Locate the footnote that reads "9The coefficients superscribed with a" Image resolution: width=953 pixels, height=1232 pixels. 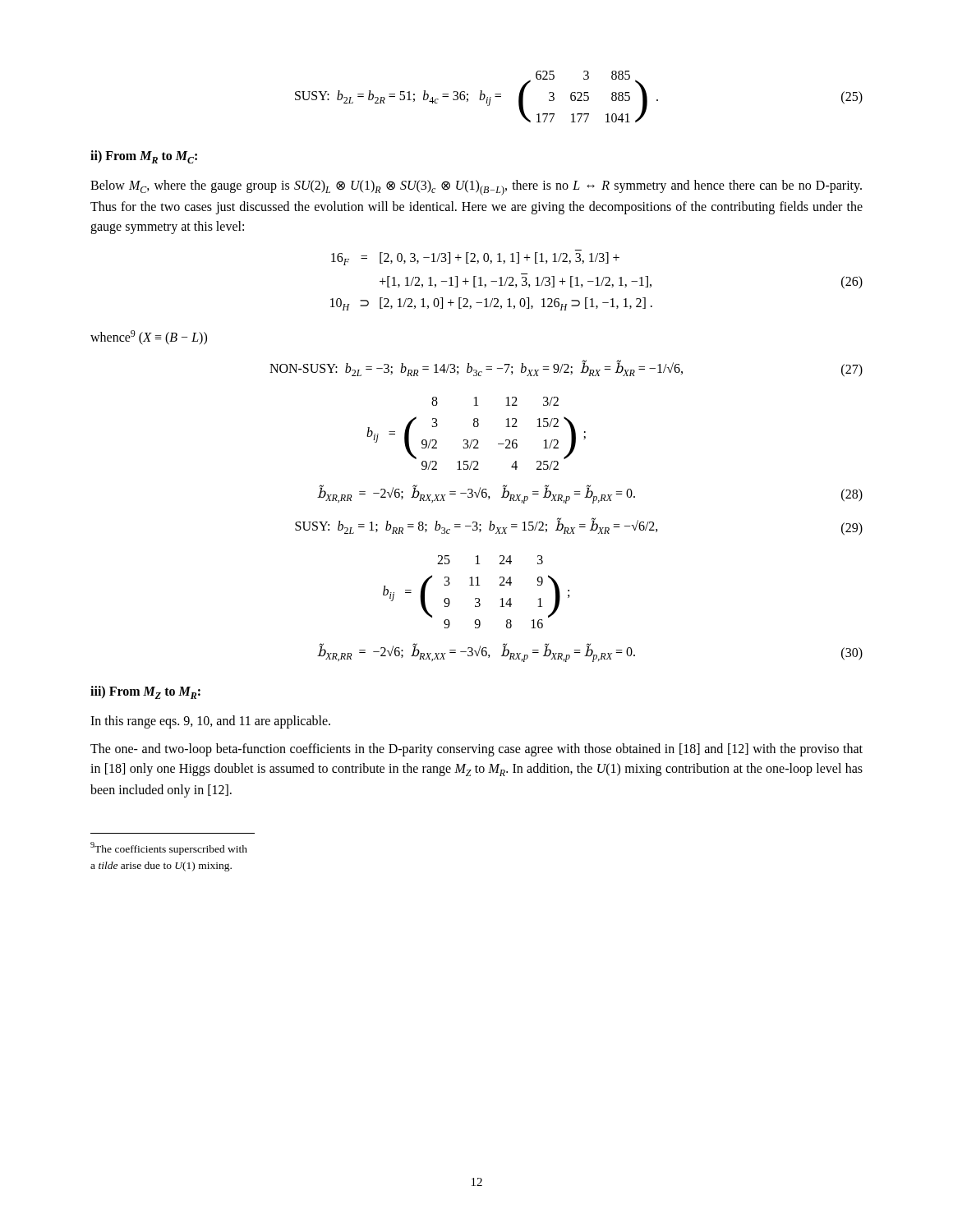[x=172, y=854]
